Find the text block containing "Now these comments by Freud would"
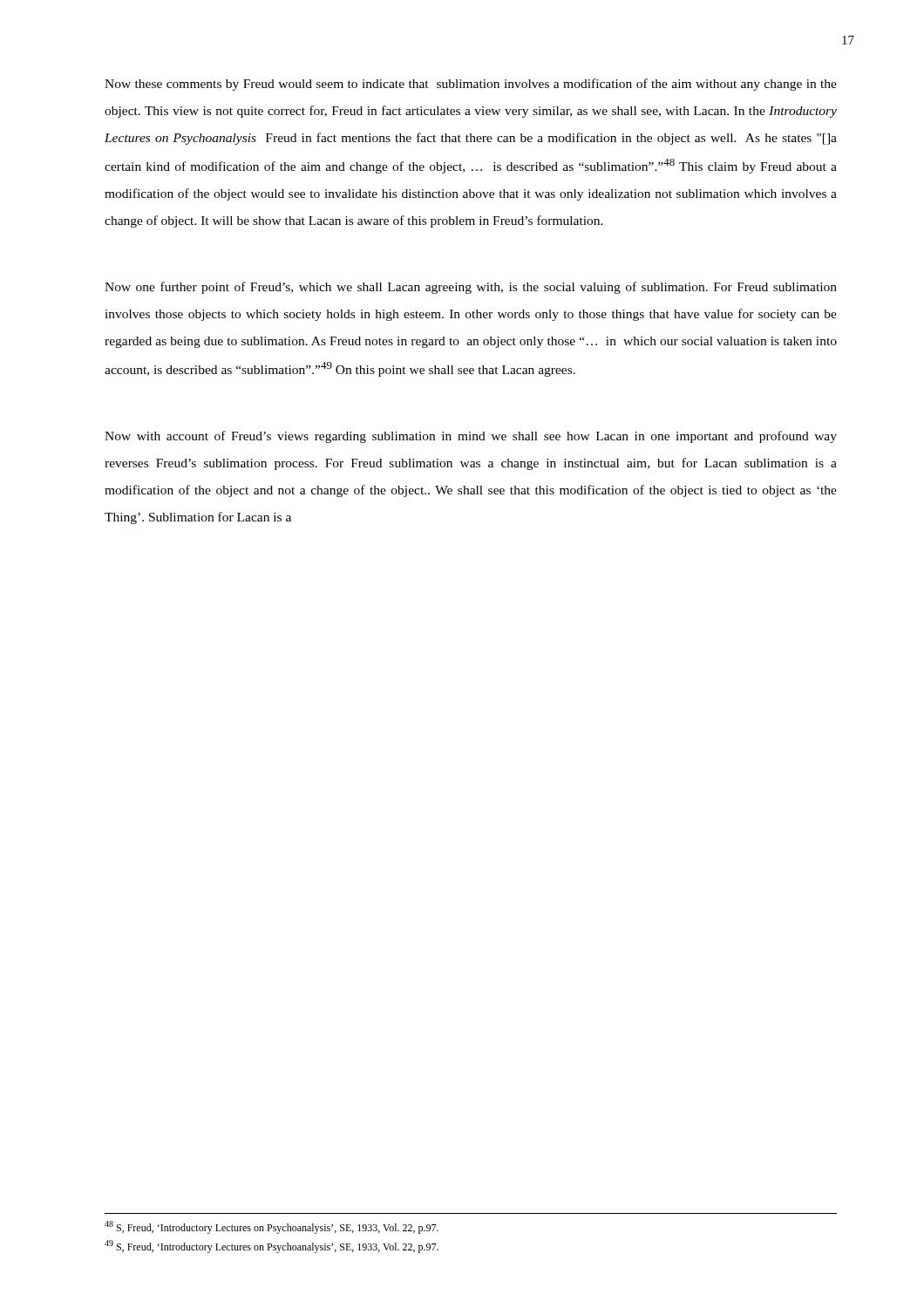This screenshot has height=1308, width=924. coord(471,152)
